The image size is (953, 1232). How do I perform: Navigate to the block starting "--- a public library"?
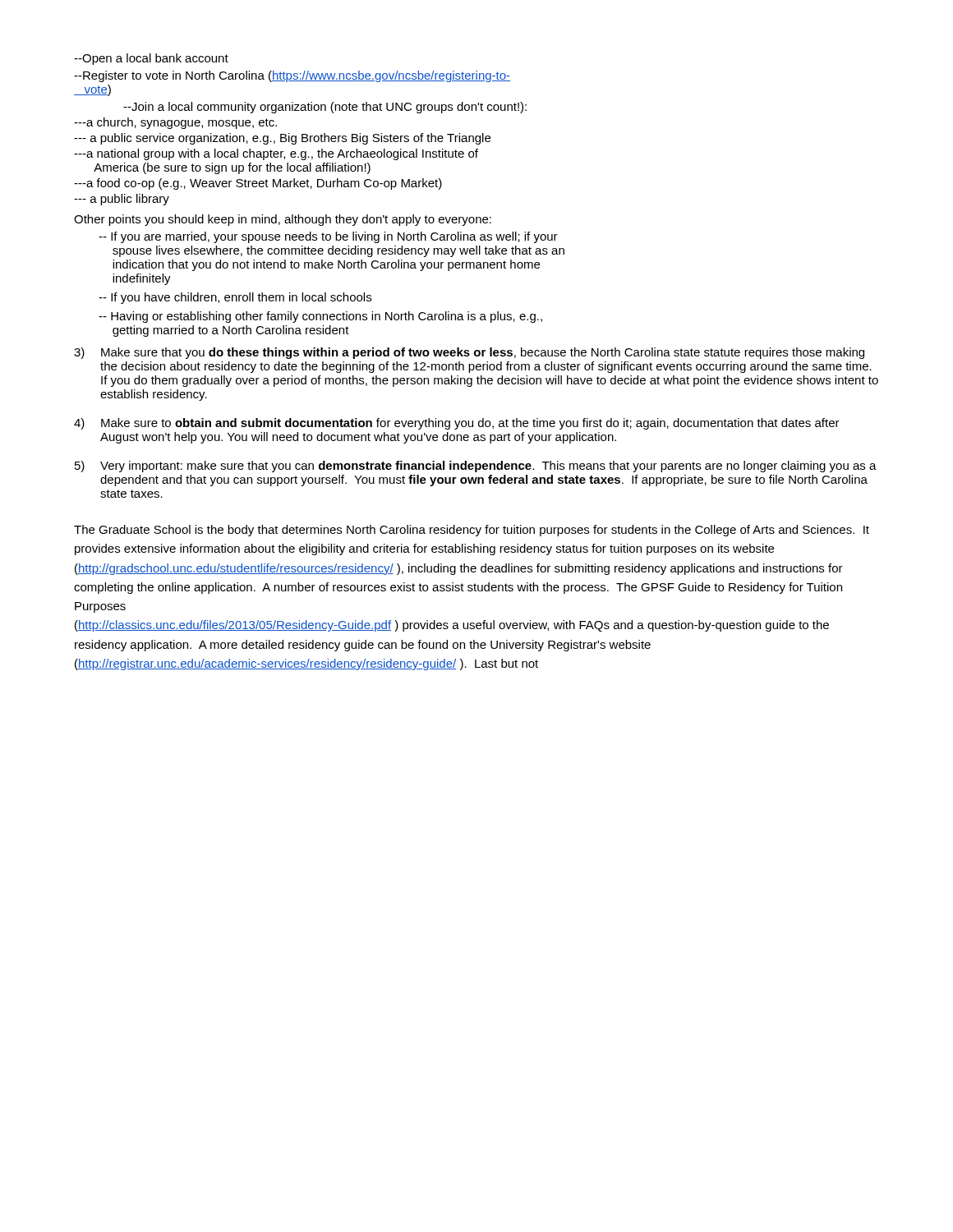click(x=122, y=198)
